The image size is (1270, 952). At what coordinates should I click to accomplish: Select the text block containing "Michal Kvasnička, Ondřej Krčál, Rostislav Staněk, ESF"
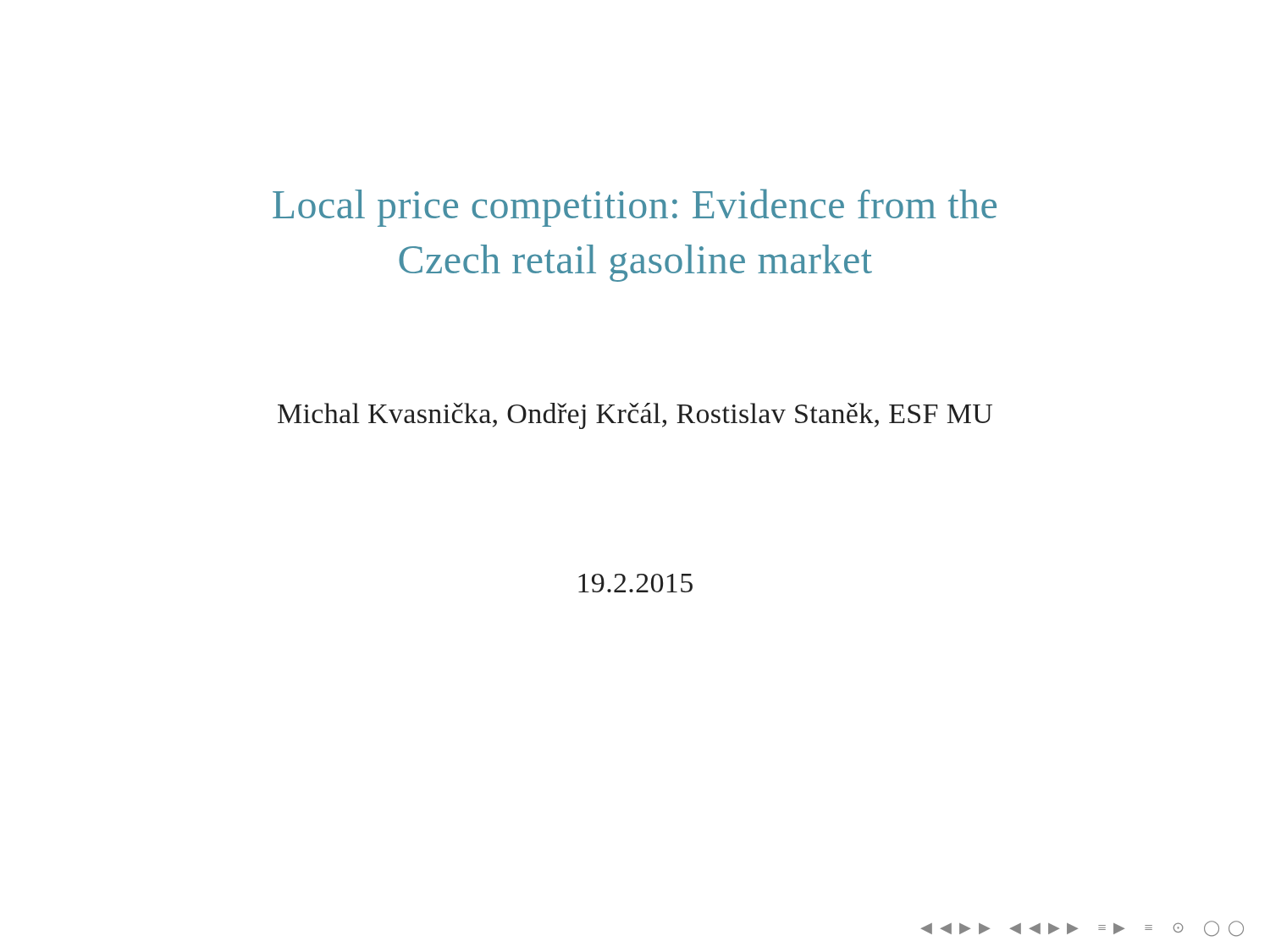[x=635, y=413]
